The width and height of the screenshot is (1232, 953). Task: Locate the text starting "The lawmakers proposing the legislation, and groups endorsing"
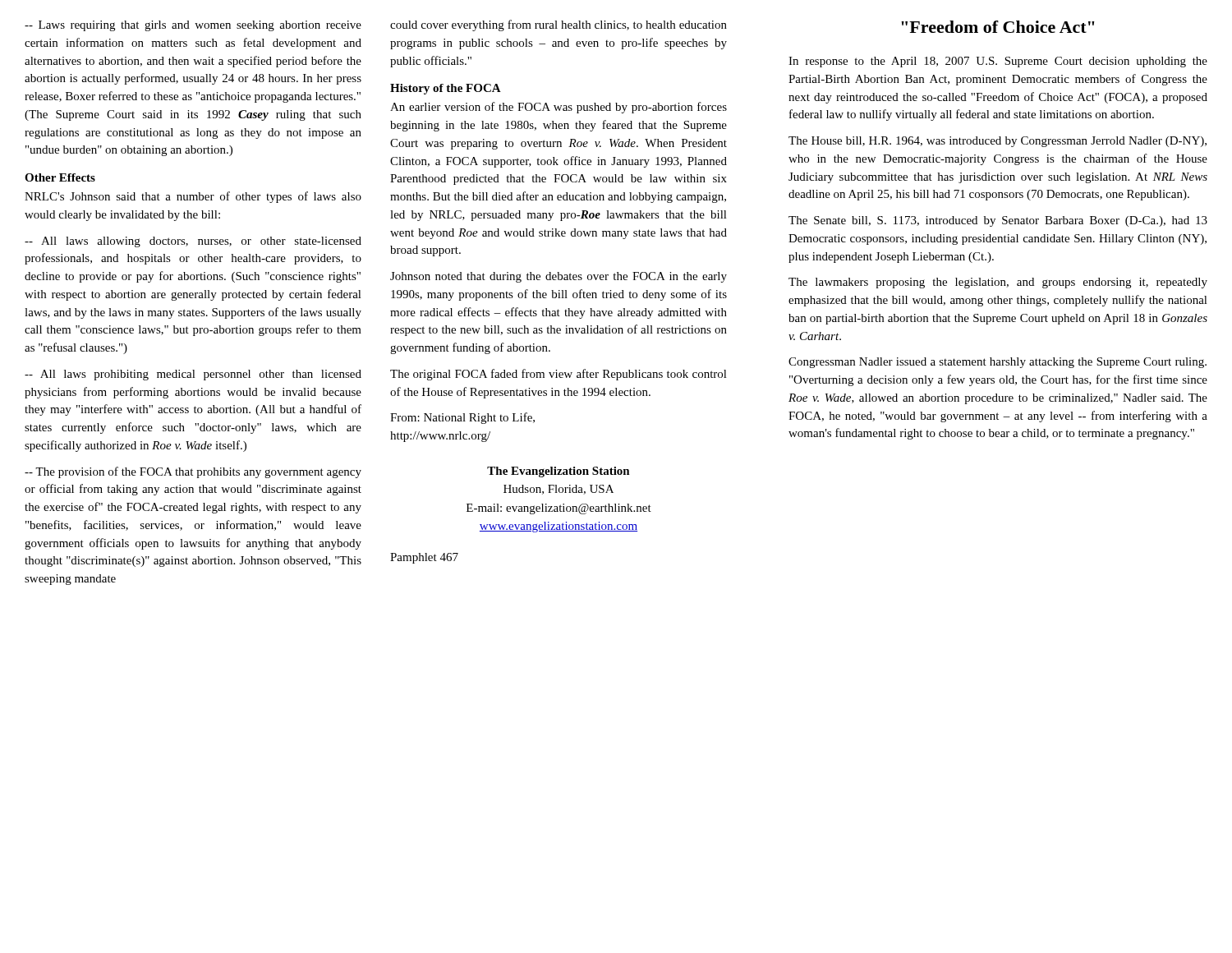coord(998,310)
